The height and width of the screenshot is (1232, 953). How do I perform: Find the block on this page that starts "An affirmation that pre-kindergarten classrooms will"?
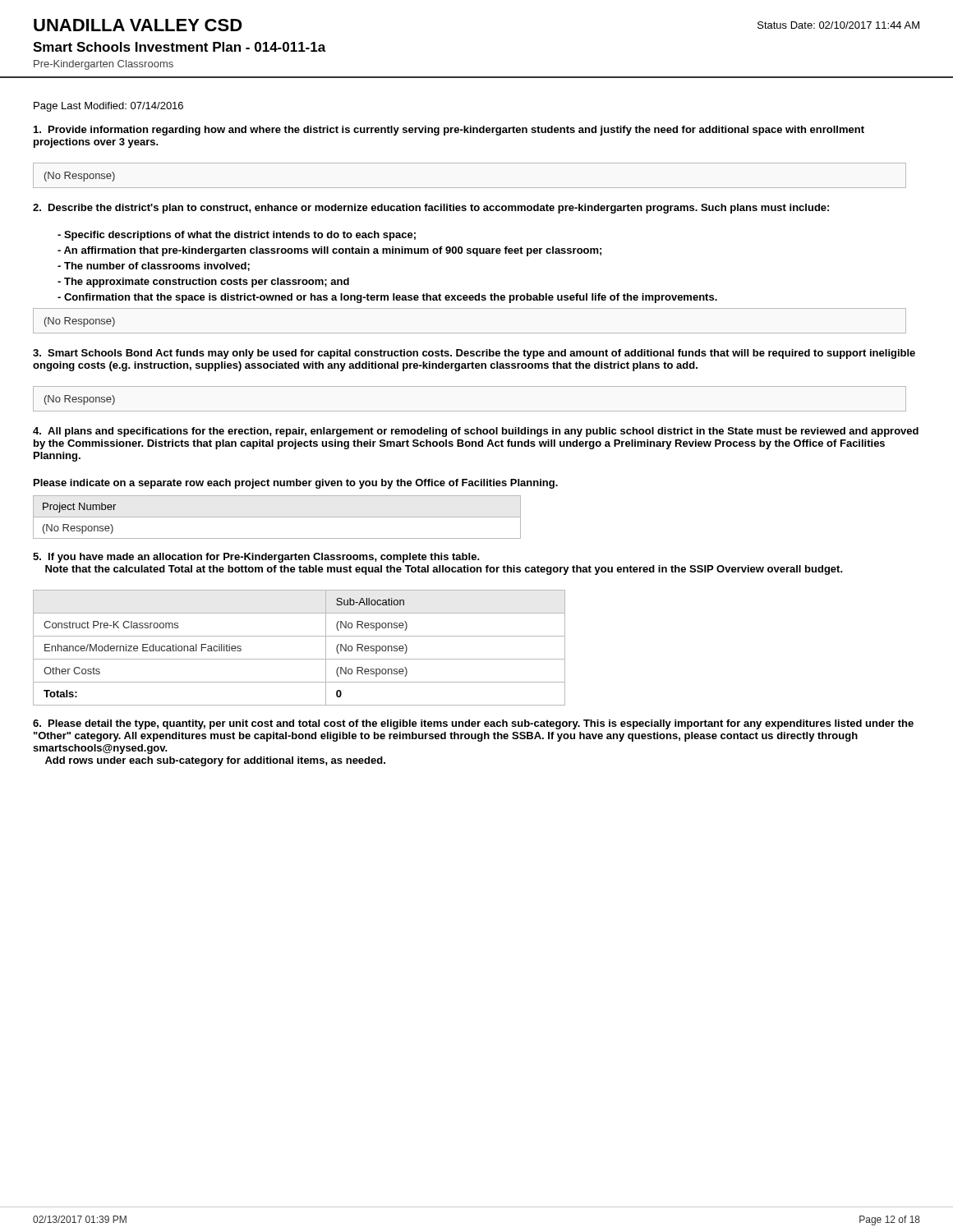(330, 250)
